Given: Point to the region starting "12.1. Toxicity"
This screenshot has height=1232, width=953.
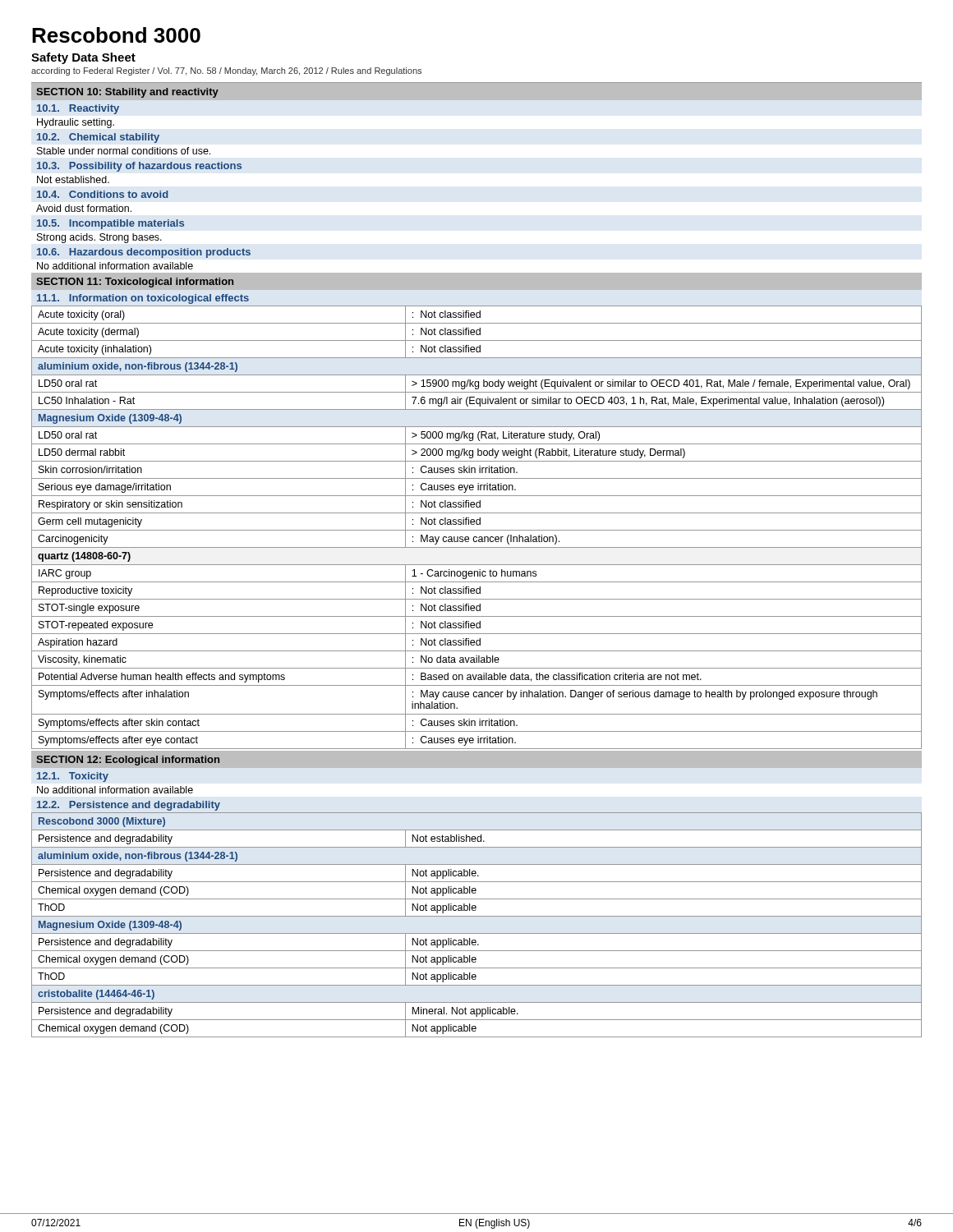Looking at the screenshot, I should 73,777.
